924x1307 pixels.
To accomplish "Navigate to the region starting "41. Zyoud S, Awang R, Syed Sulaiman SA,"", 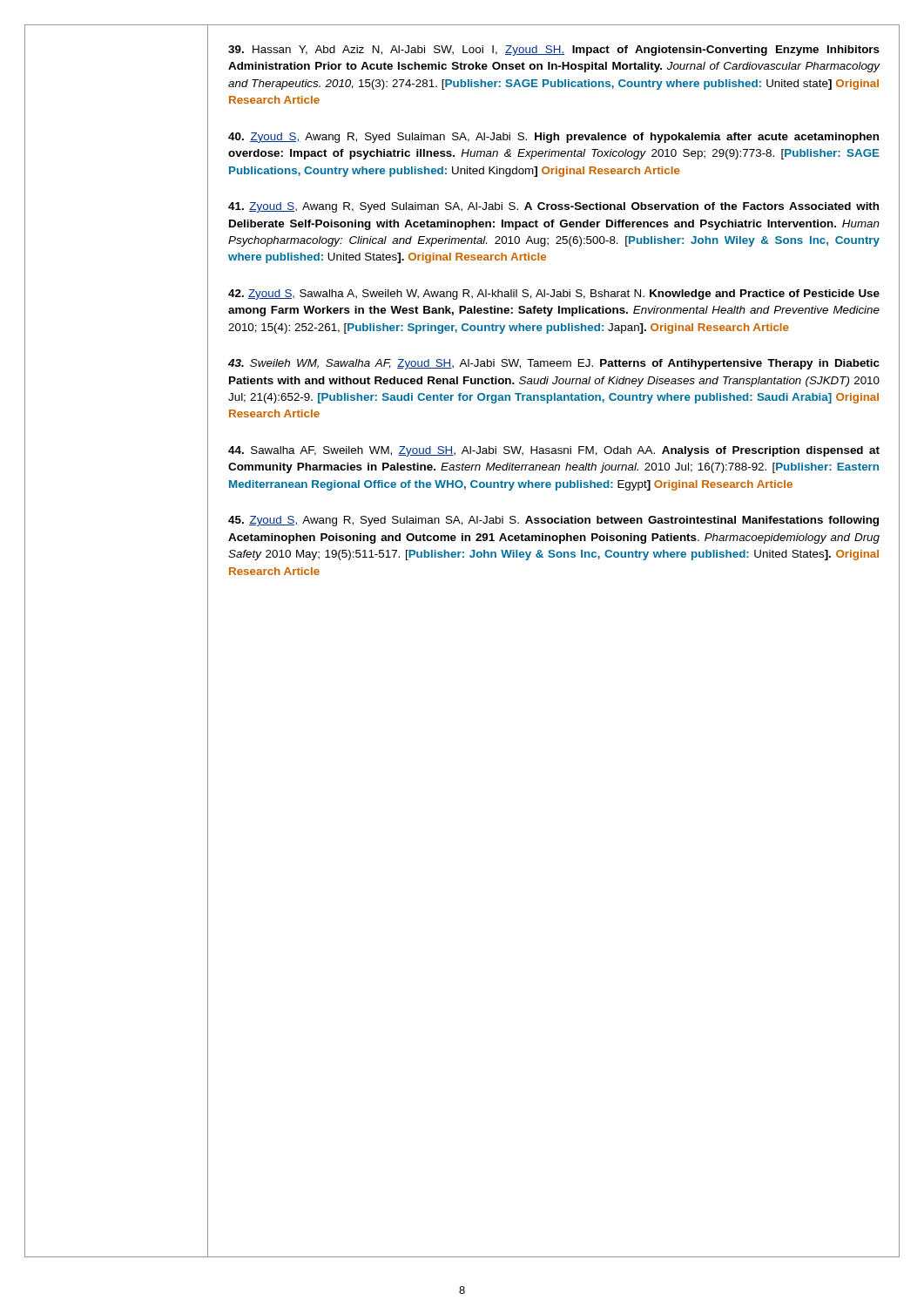I will 554,232.
